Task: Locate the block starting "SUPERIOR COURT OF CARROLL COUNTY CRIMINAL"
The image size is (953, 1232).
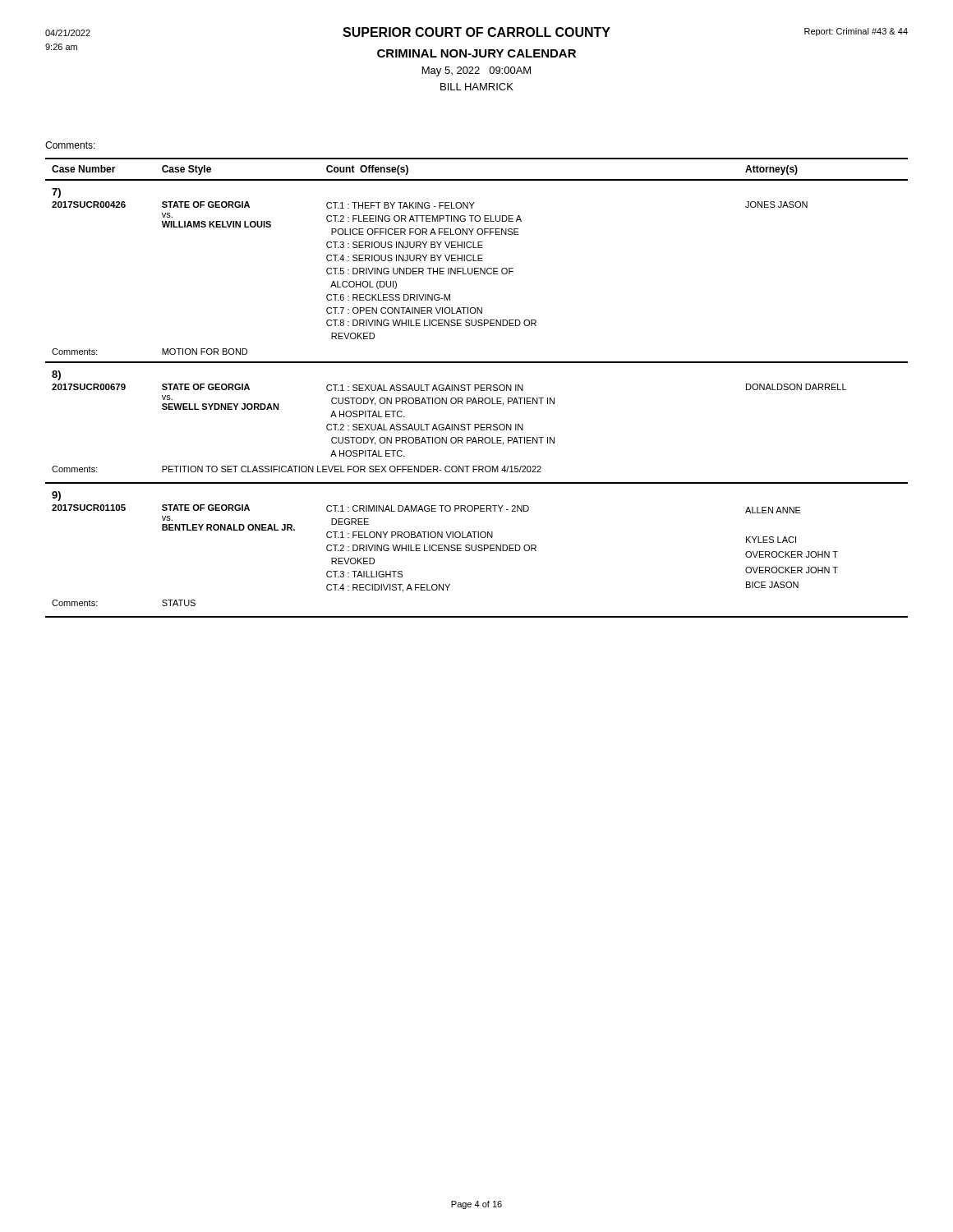Action: 476,59
